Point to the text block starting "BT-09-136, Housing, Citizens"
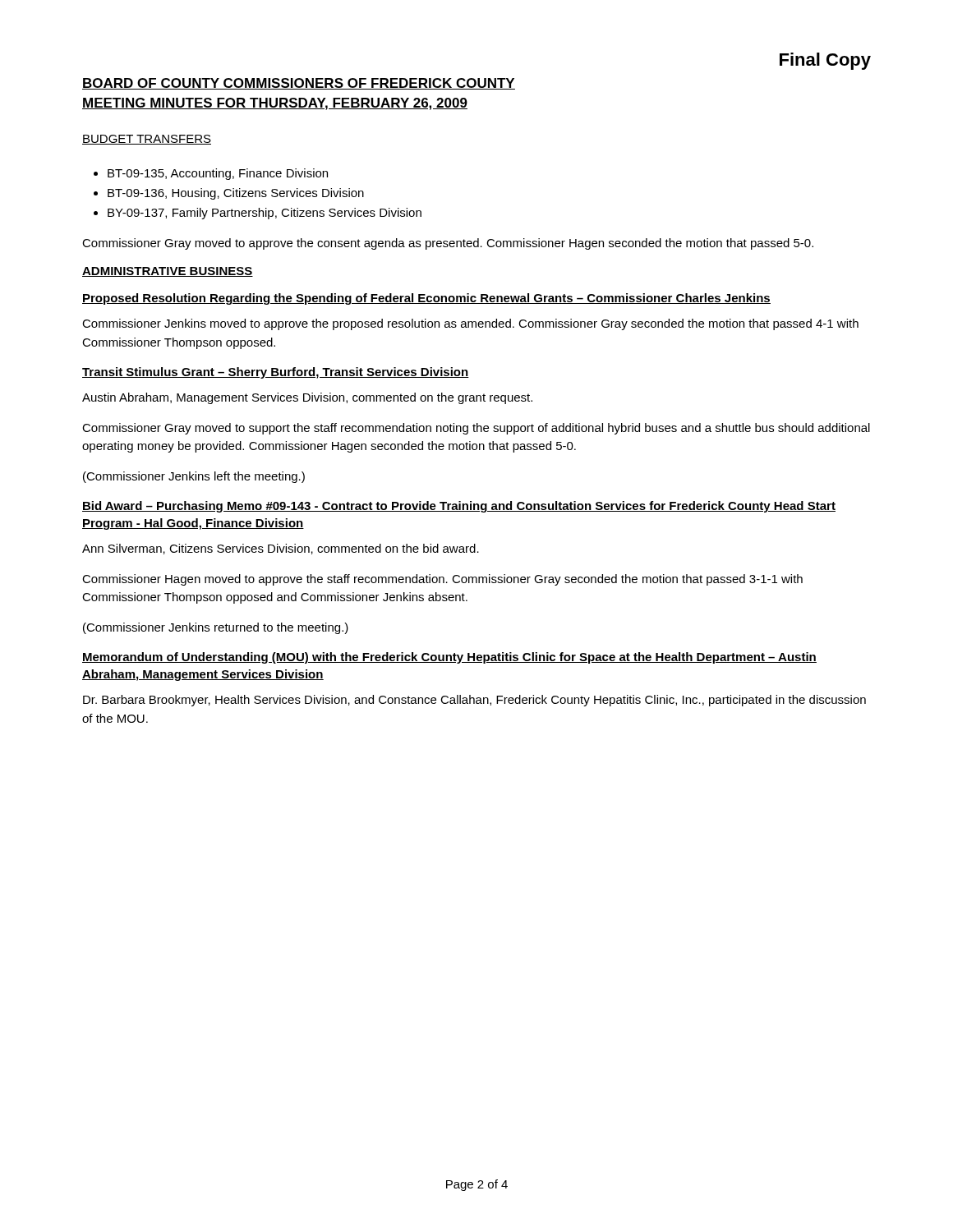 click(x=236, y=192)
